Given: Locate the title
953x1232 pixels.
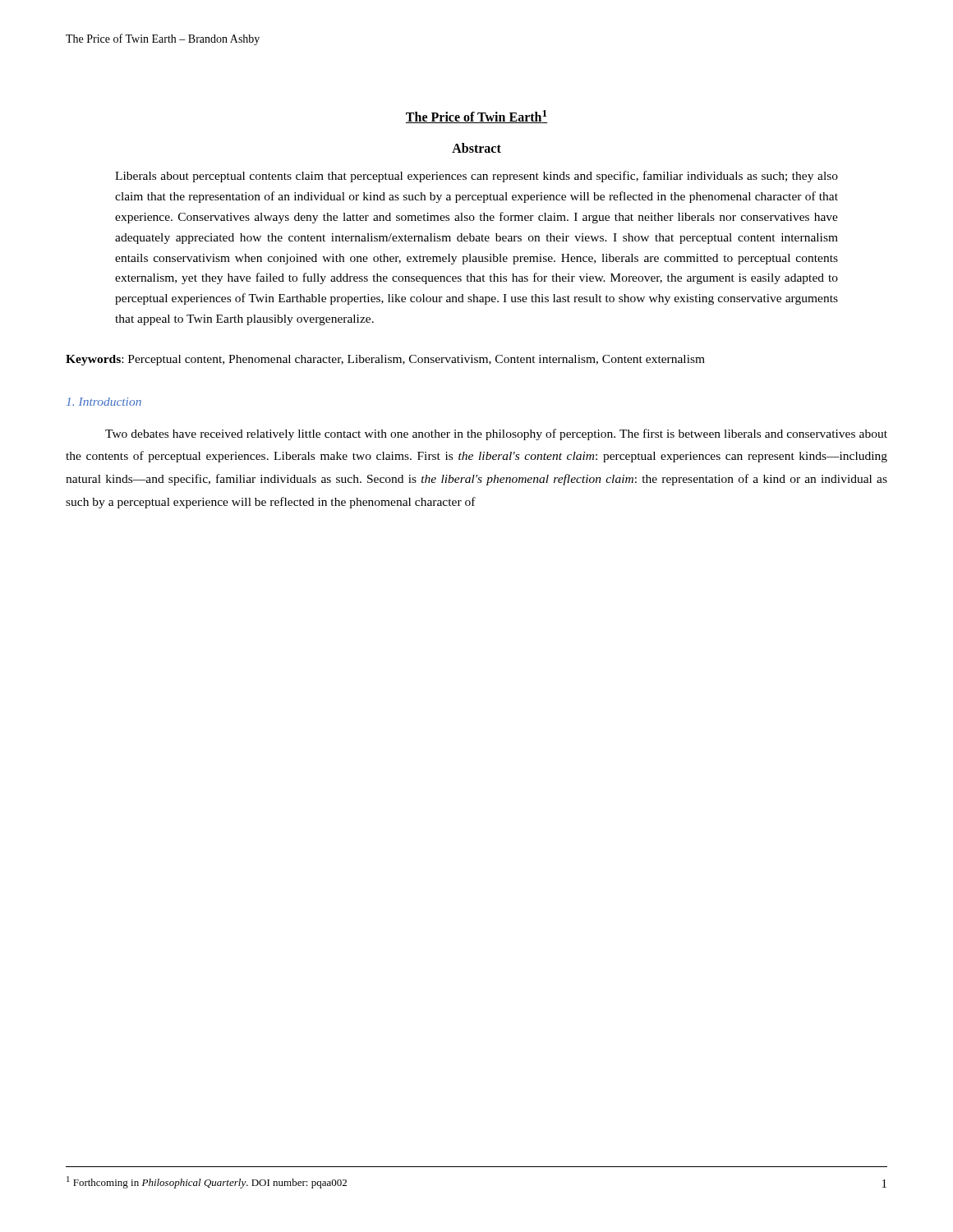Looking at the screenshot, I should 476,116.
